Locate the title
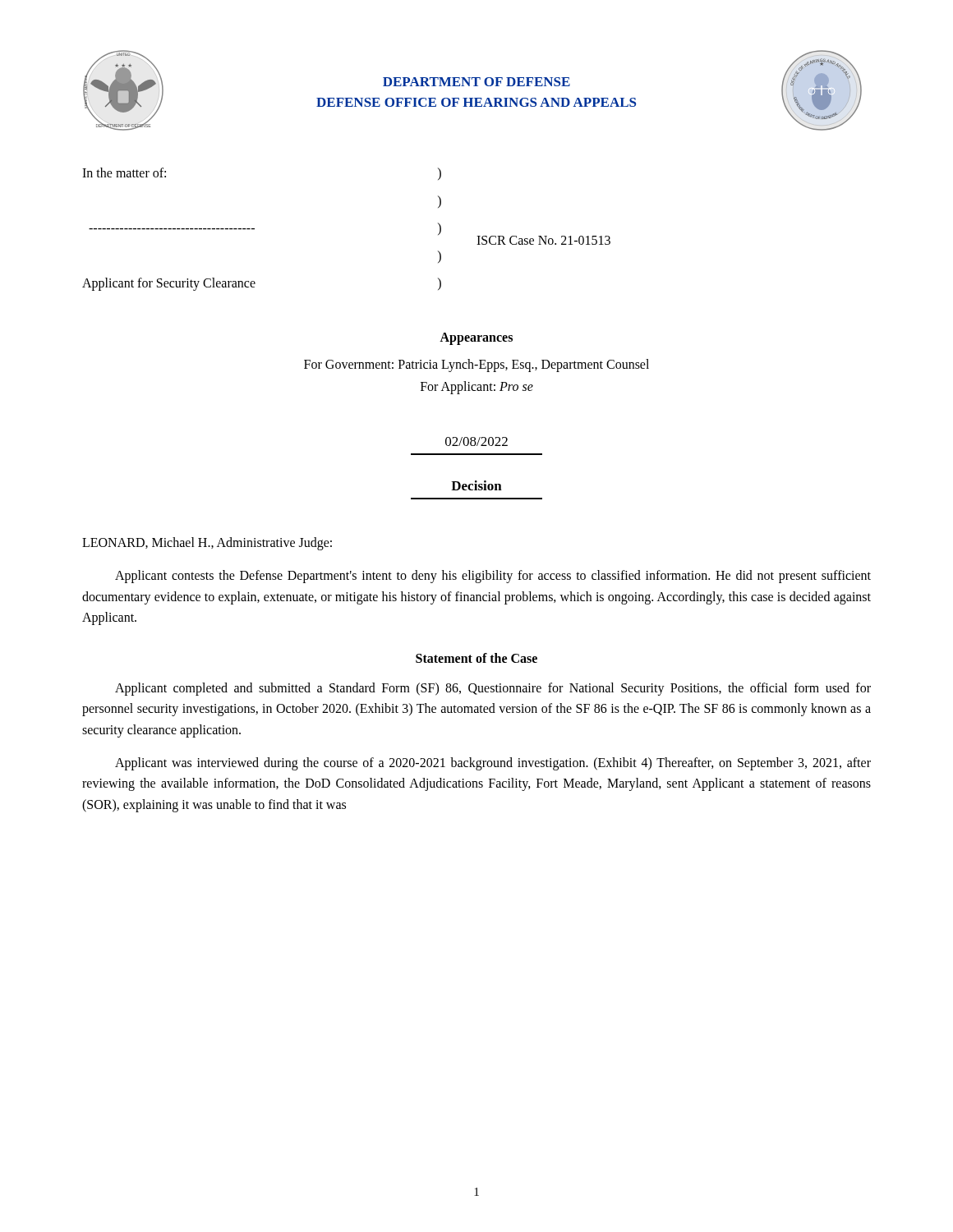Viewport: 953px width, 1232px height. [x=476, y=92]
